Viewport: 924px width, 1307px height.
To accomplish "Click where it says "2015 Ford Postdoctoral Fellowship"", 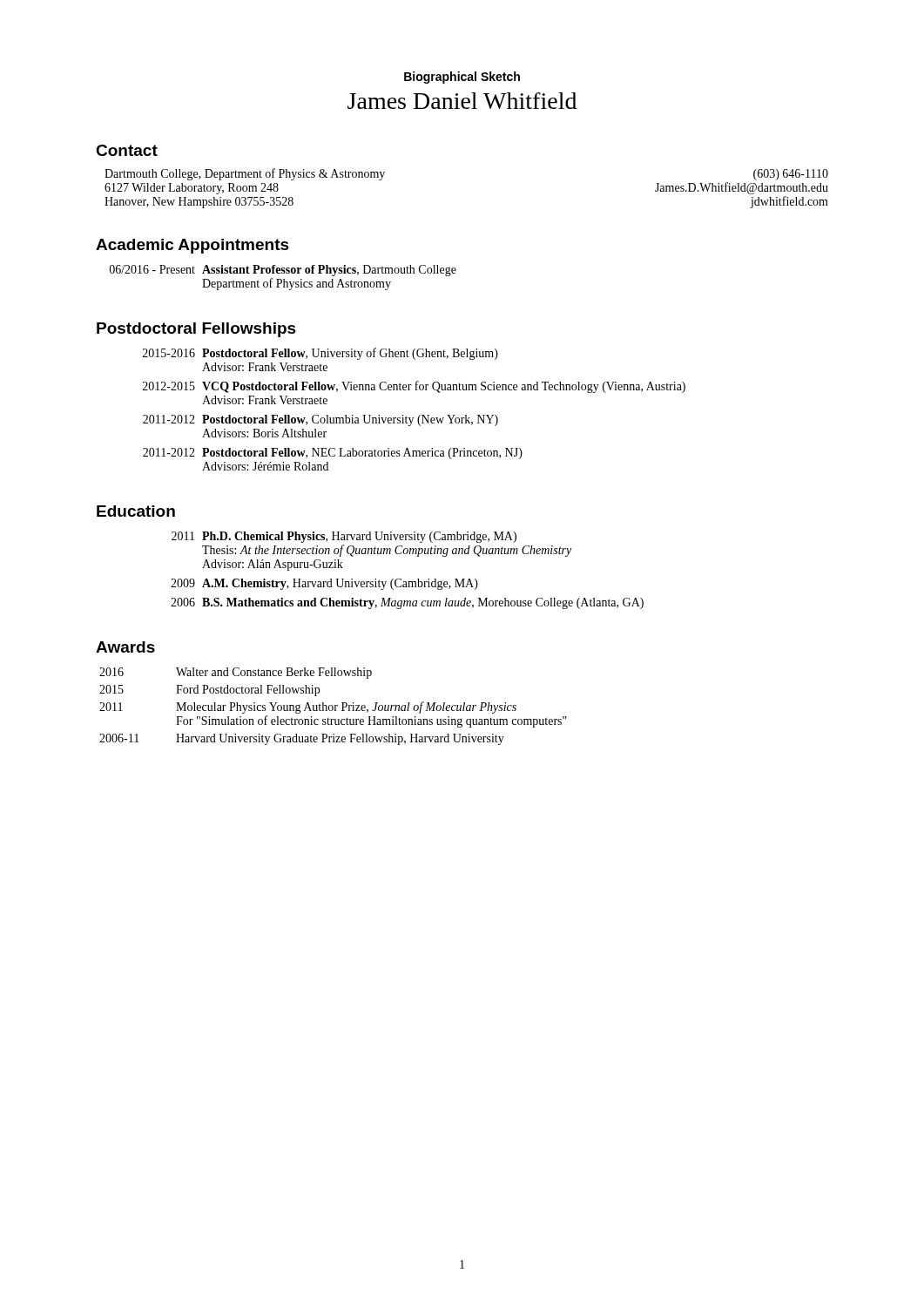I will [x=209, y=691].
